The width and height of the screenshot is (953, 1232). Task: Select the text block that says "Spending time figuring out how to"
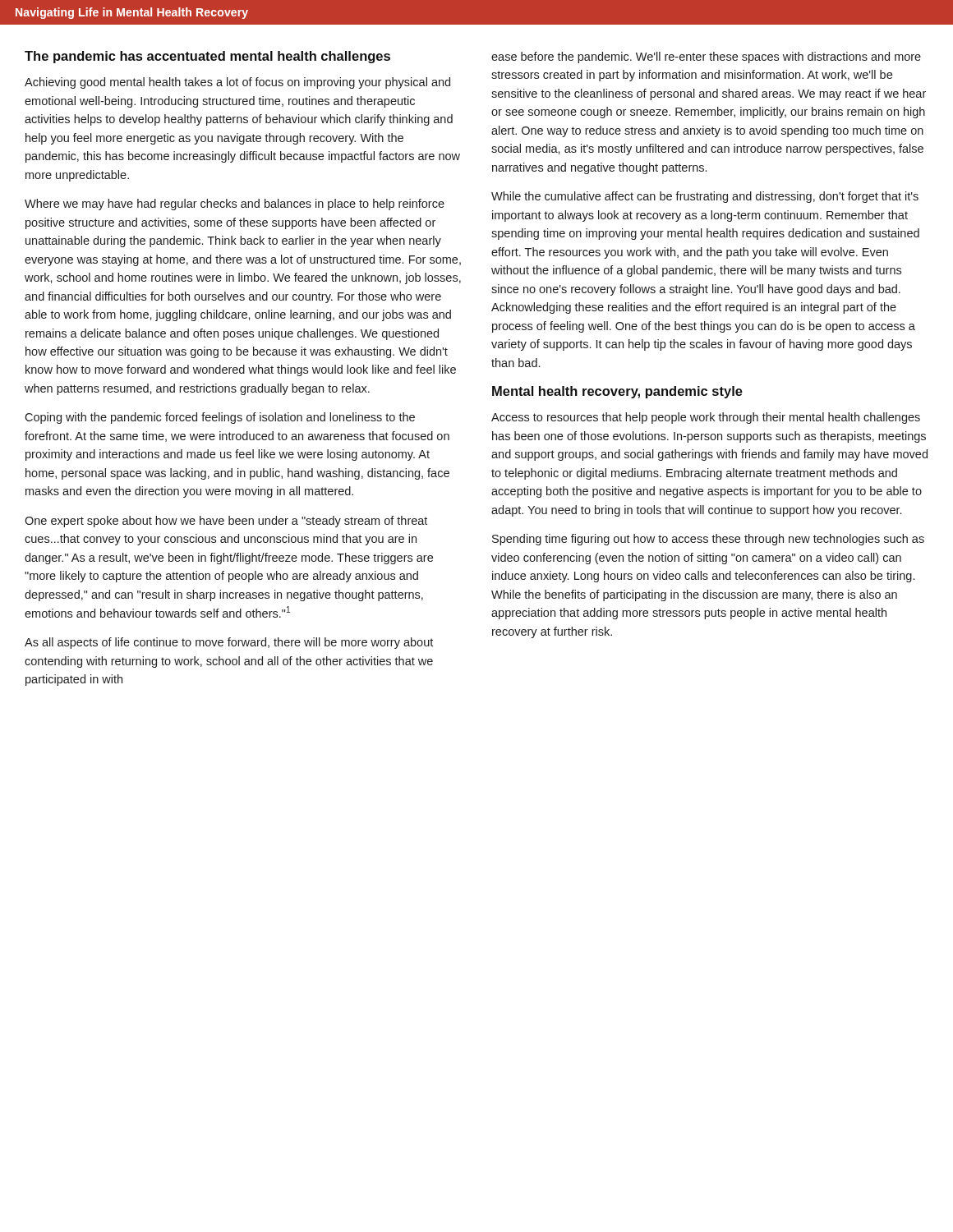[x=708, y=585]
